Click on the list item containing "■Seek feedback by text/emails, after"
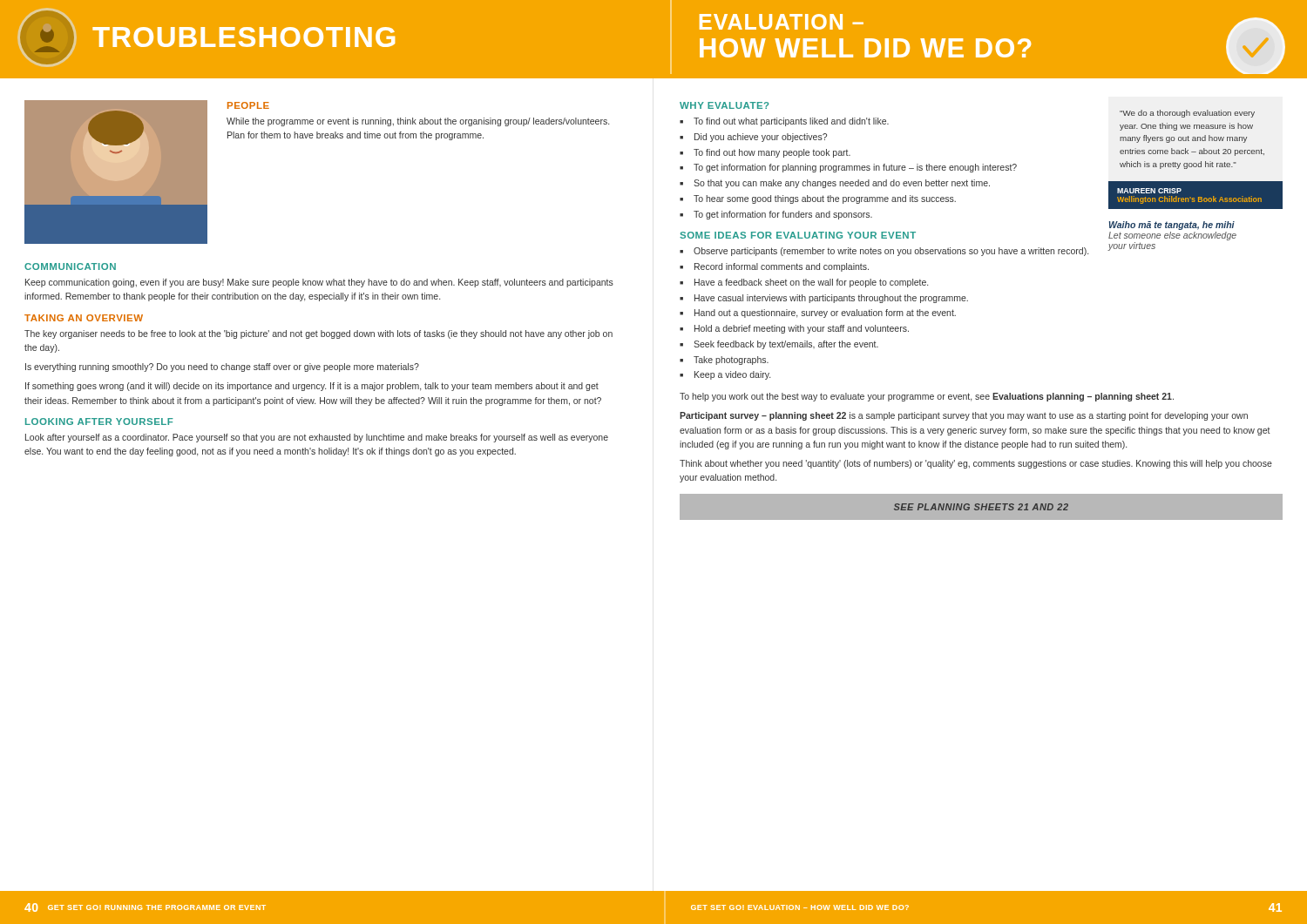This screenshot has width=1307, height=924. click(779, 344)
